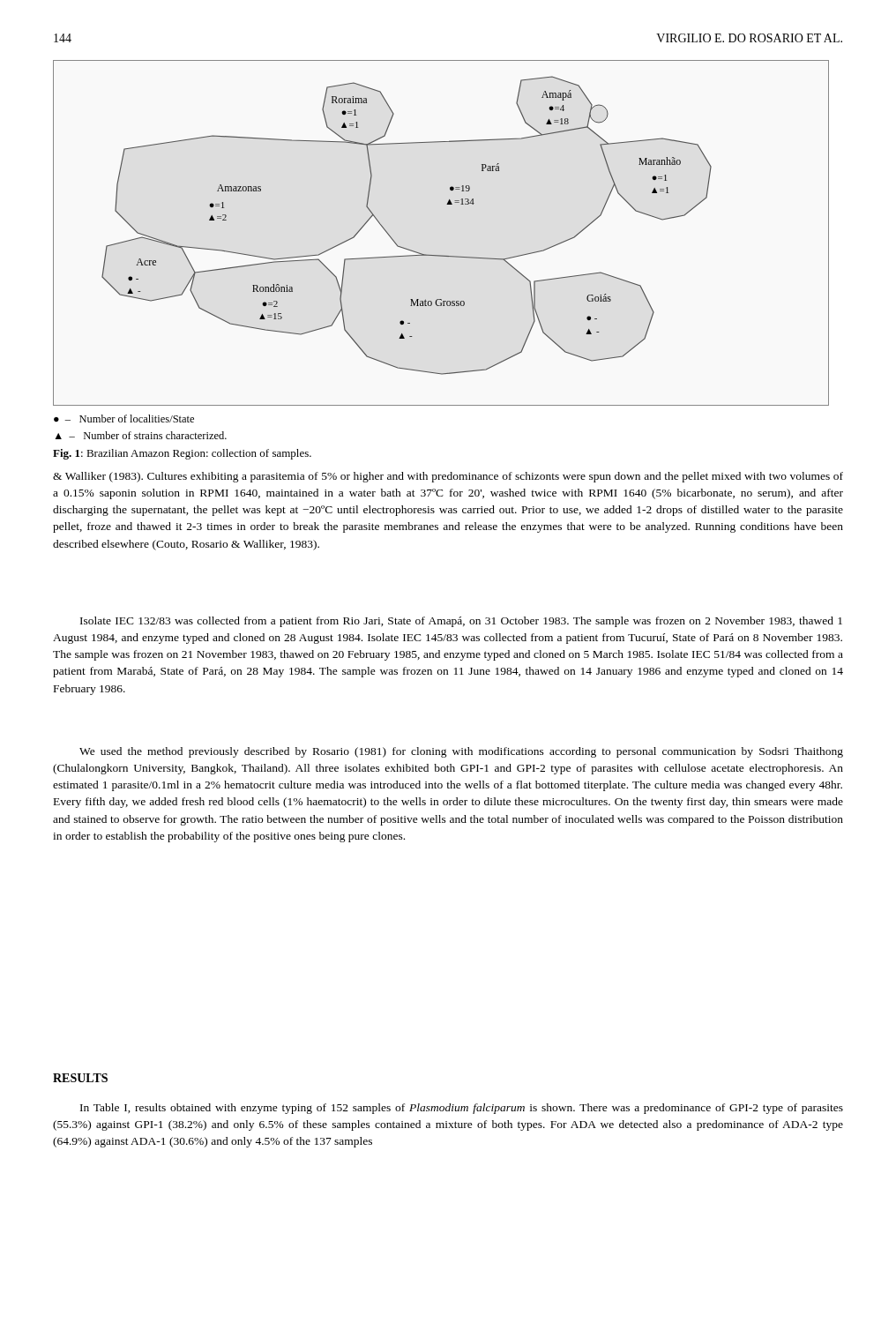The height and width of the screenshot is (1323, 896).
Task: Locate the text block that says "We used the method previously described by"
Action: pyautogui.click(x=448, y=793)
